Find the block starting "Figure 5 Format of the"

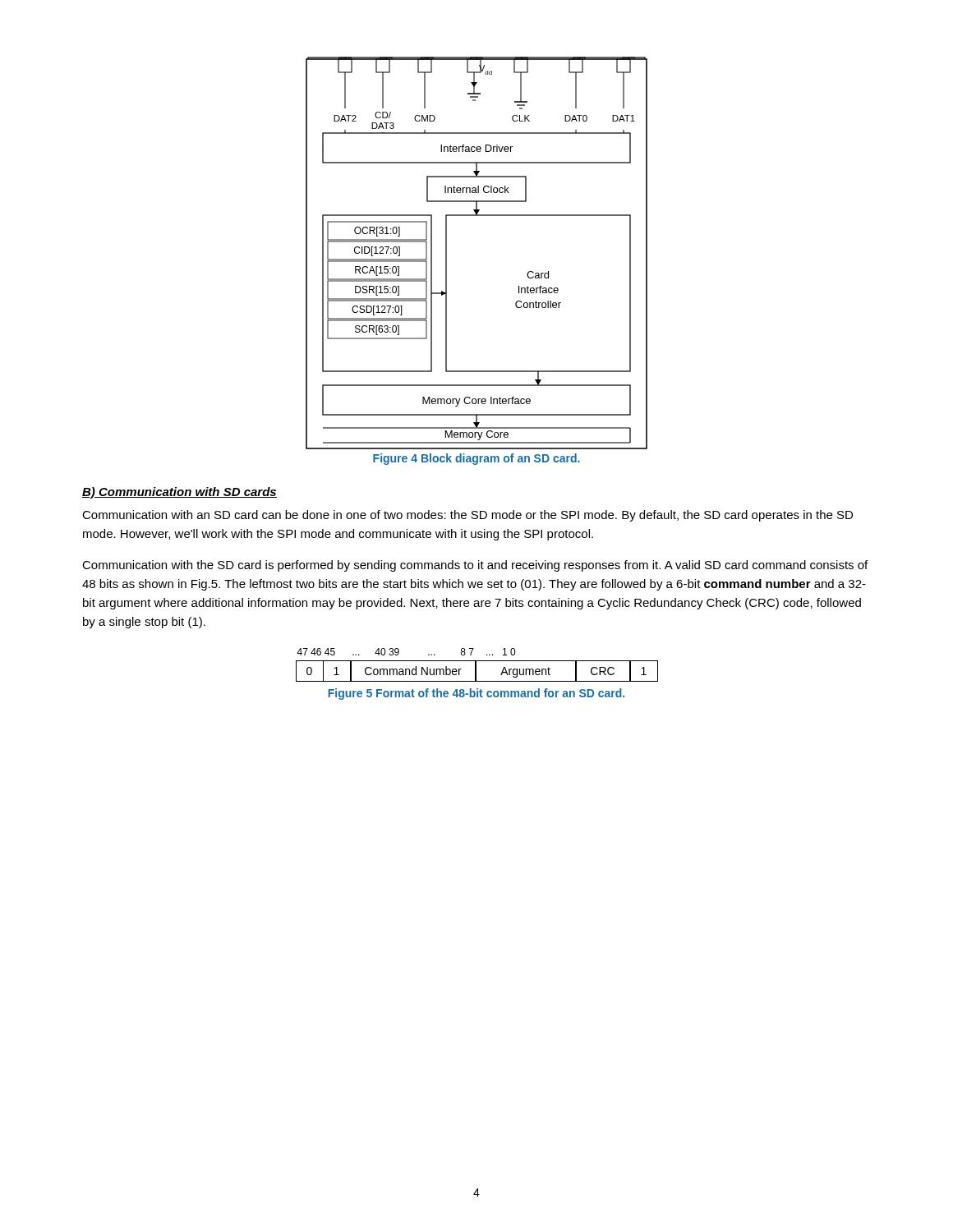(476, 693)
